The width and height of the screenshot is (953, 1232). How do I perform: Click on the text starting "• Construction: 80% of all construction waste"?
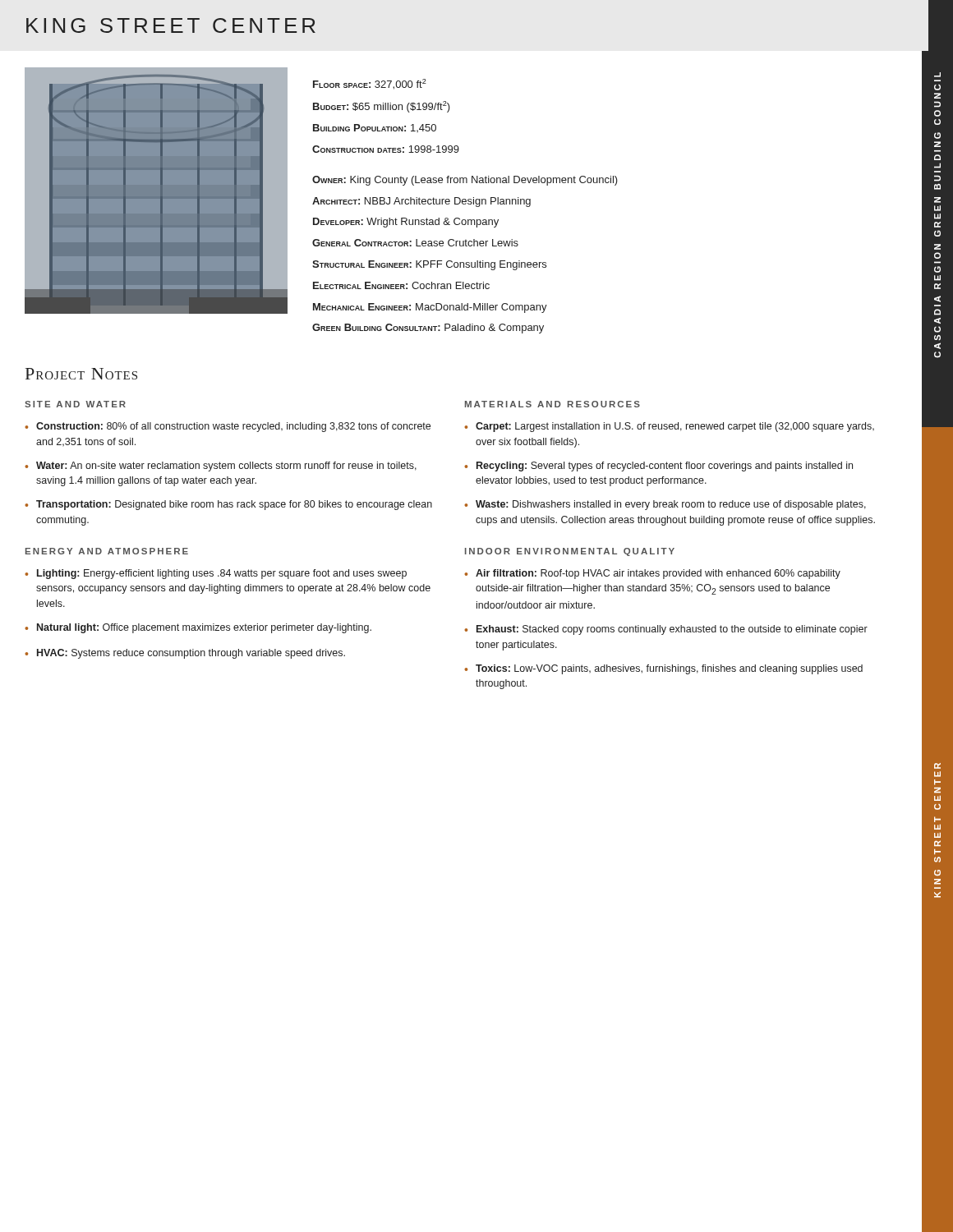click(x=232, y=434)
